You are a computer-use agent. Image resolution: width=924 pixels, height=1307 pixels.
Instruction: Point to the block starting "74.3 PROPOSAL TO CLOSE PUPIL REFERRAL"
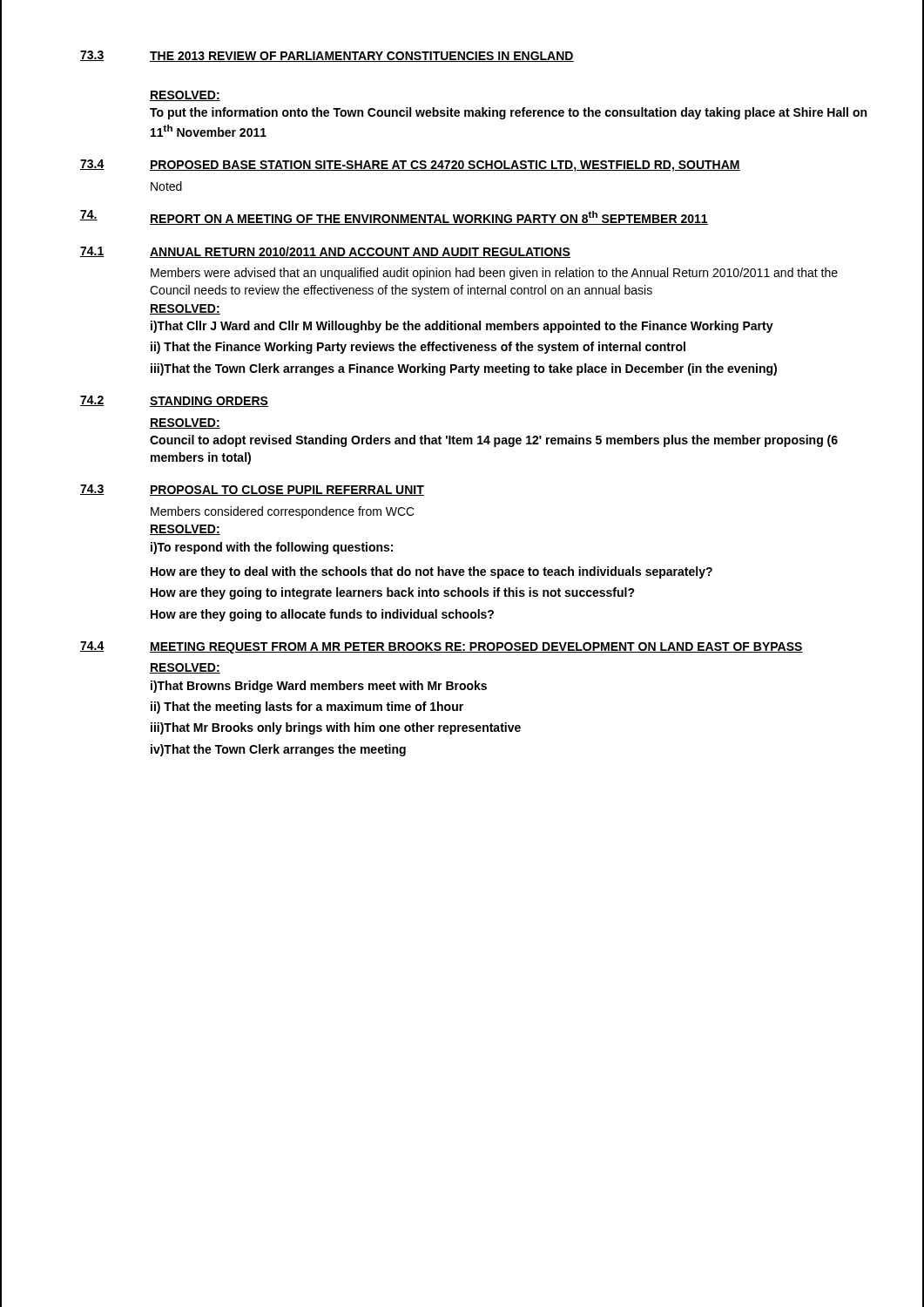tap(252, 490)
